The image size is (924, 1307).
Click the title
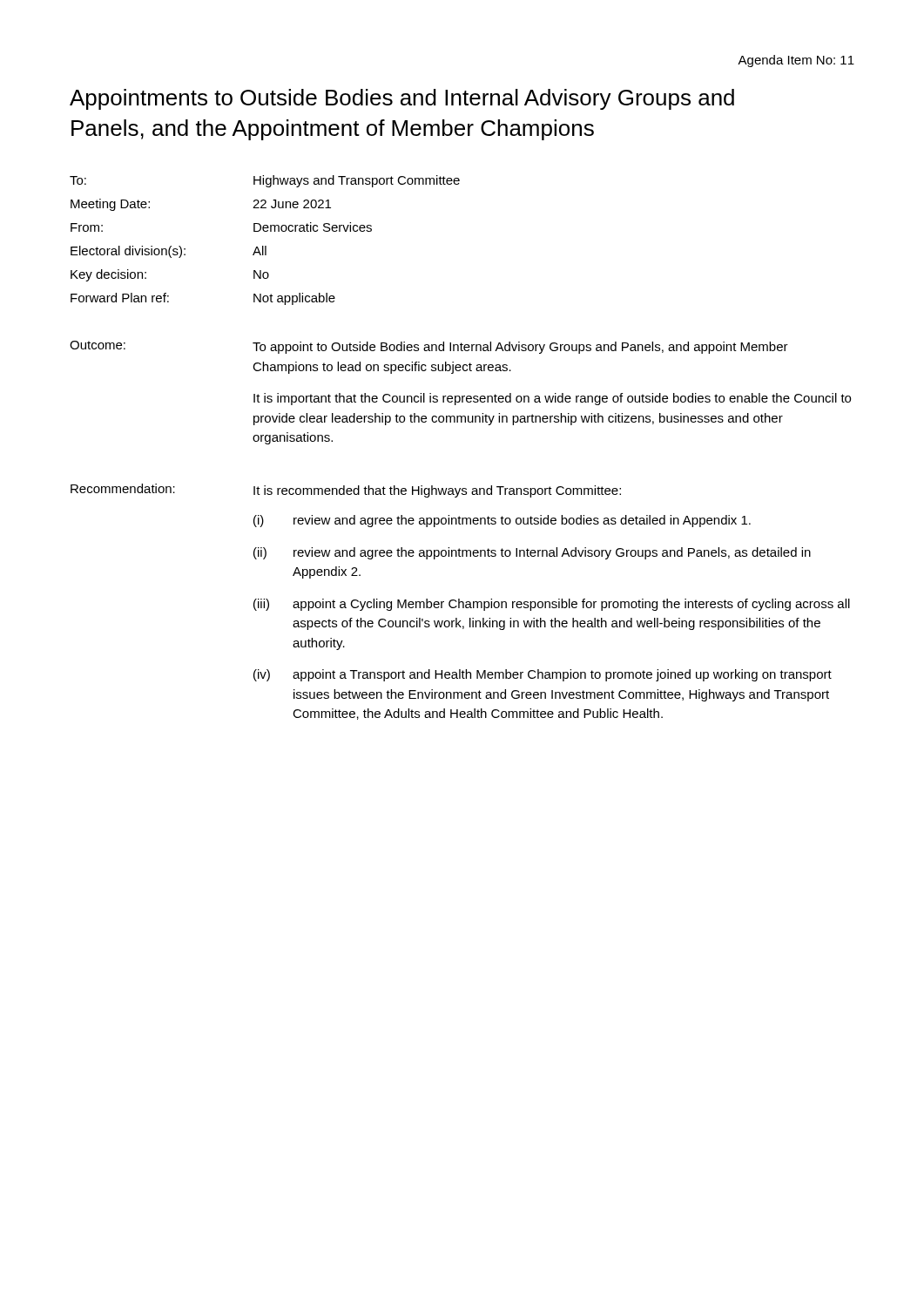pos(403,113)
